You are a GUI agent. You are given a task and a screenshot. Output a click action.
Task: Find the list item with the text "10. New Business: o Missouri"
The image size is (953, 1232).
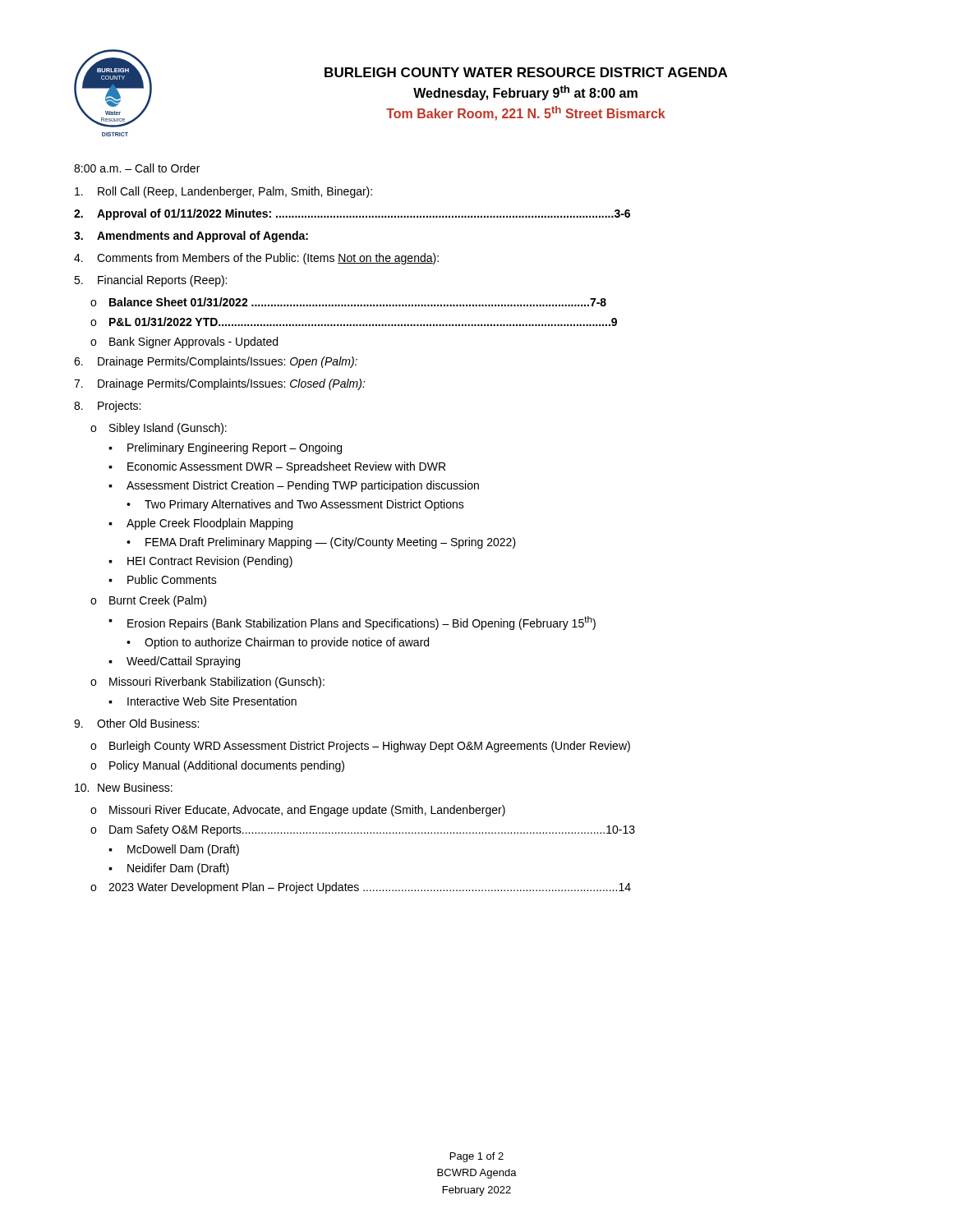pos(476,837)
